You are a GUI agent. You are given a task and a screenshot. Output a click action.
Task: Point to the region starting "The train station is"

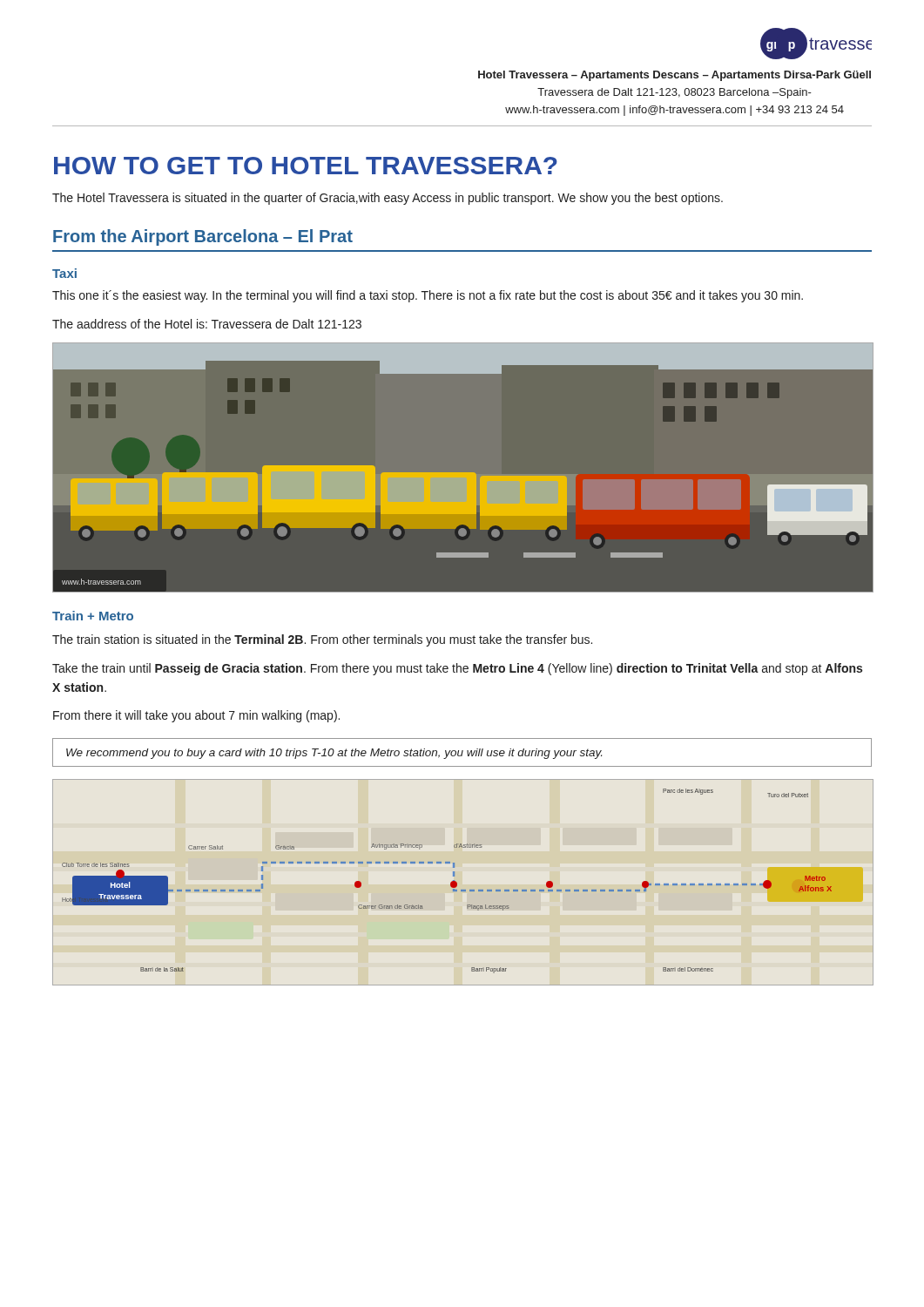[x=323, y=640]
